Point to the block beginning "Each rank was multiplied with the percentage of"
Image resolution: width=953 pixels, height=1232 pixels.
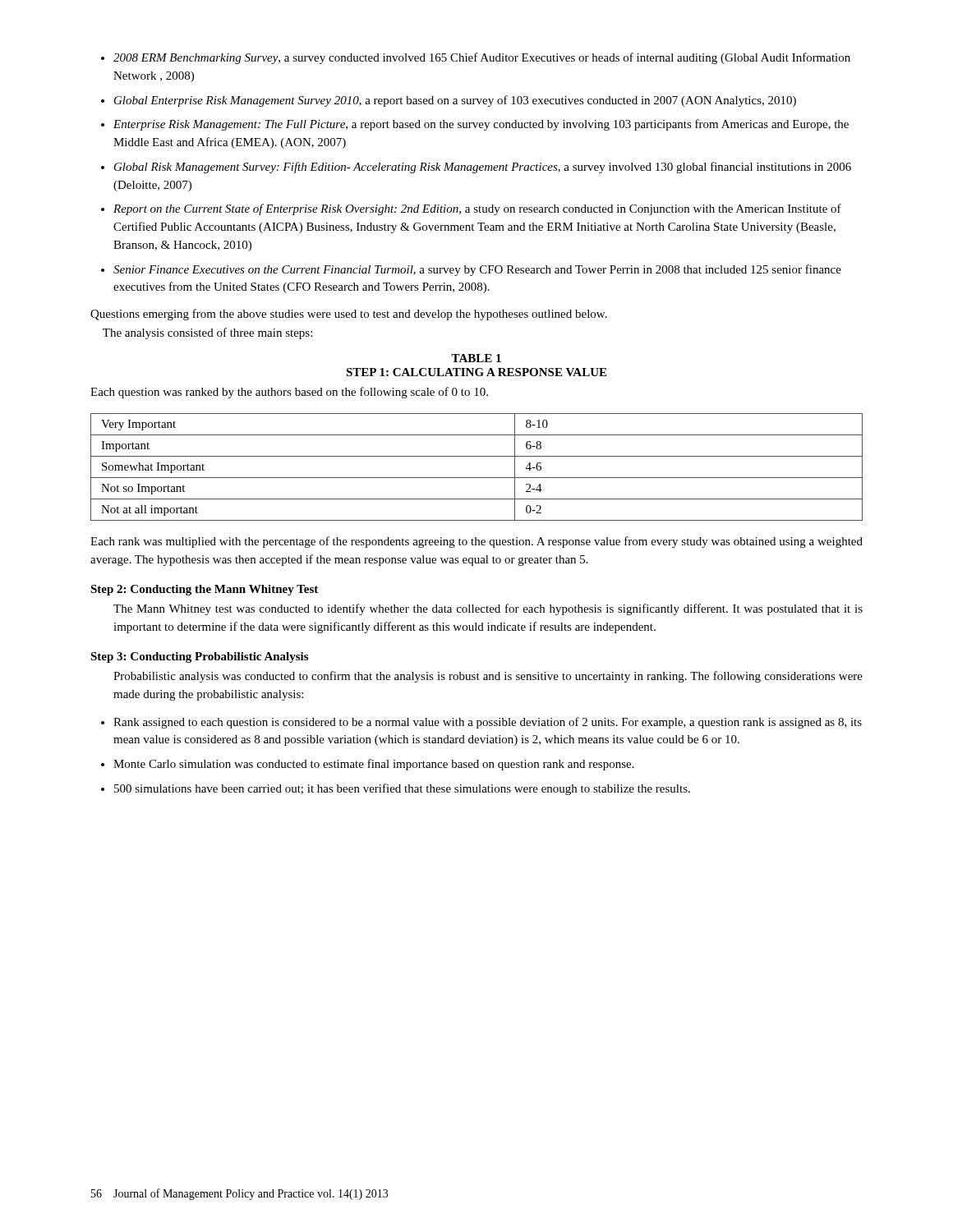(476, 550)
